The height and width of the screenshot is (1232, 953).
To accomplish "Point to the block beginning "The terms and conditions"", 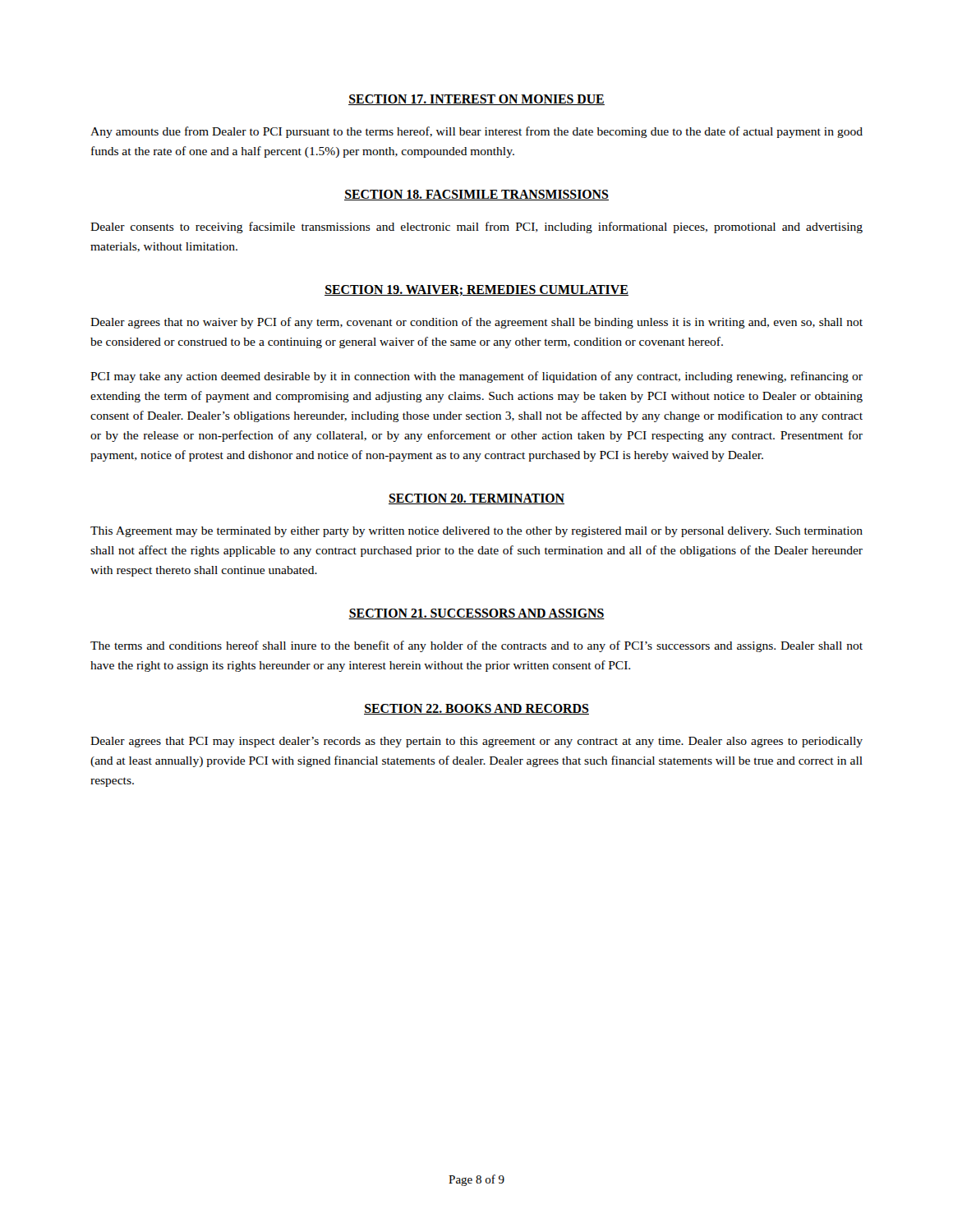I will (476, 655).
